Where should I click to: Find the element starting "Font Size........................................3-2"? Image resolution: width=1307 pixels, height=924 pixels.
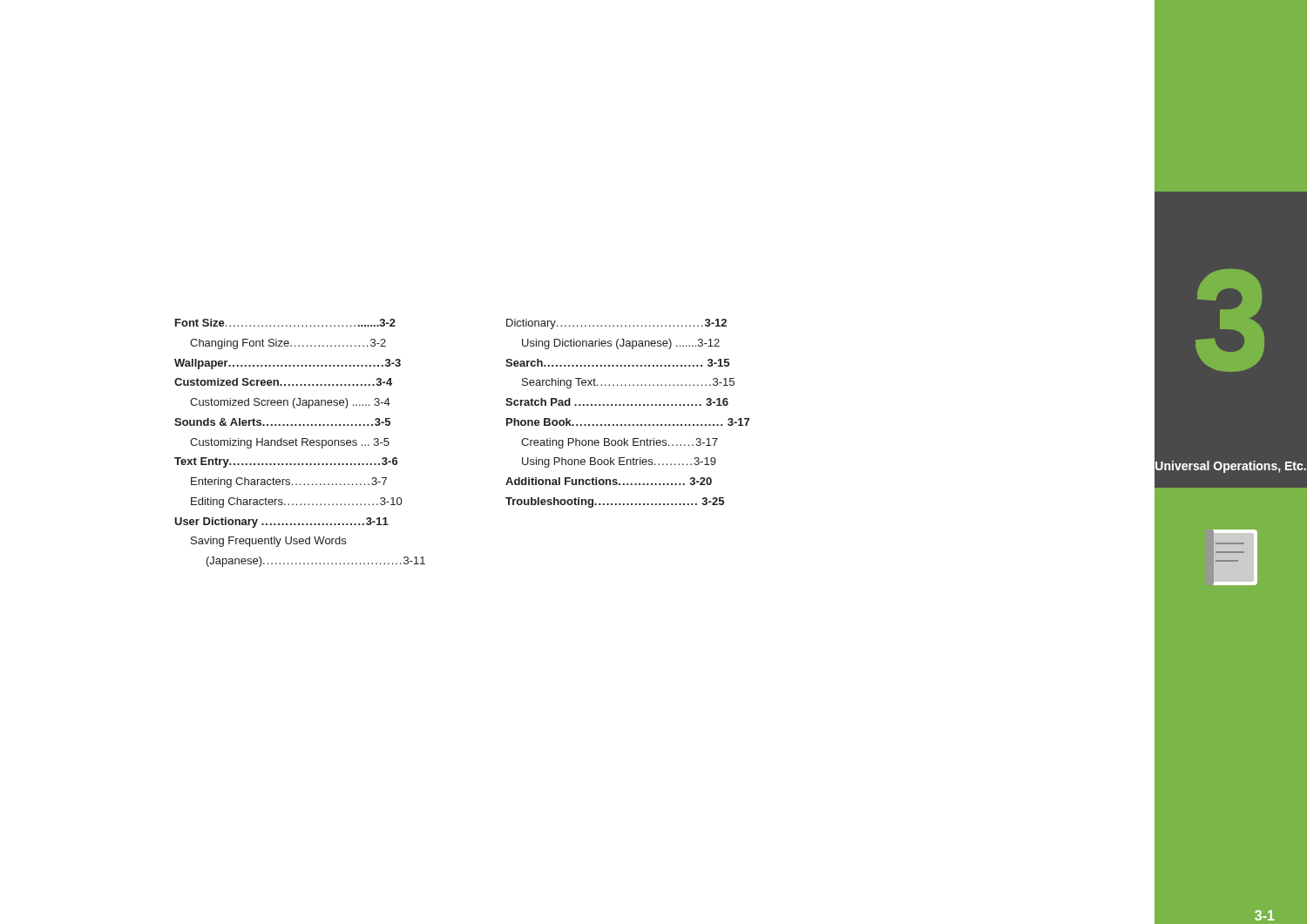[285, 323]
